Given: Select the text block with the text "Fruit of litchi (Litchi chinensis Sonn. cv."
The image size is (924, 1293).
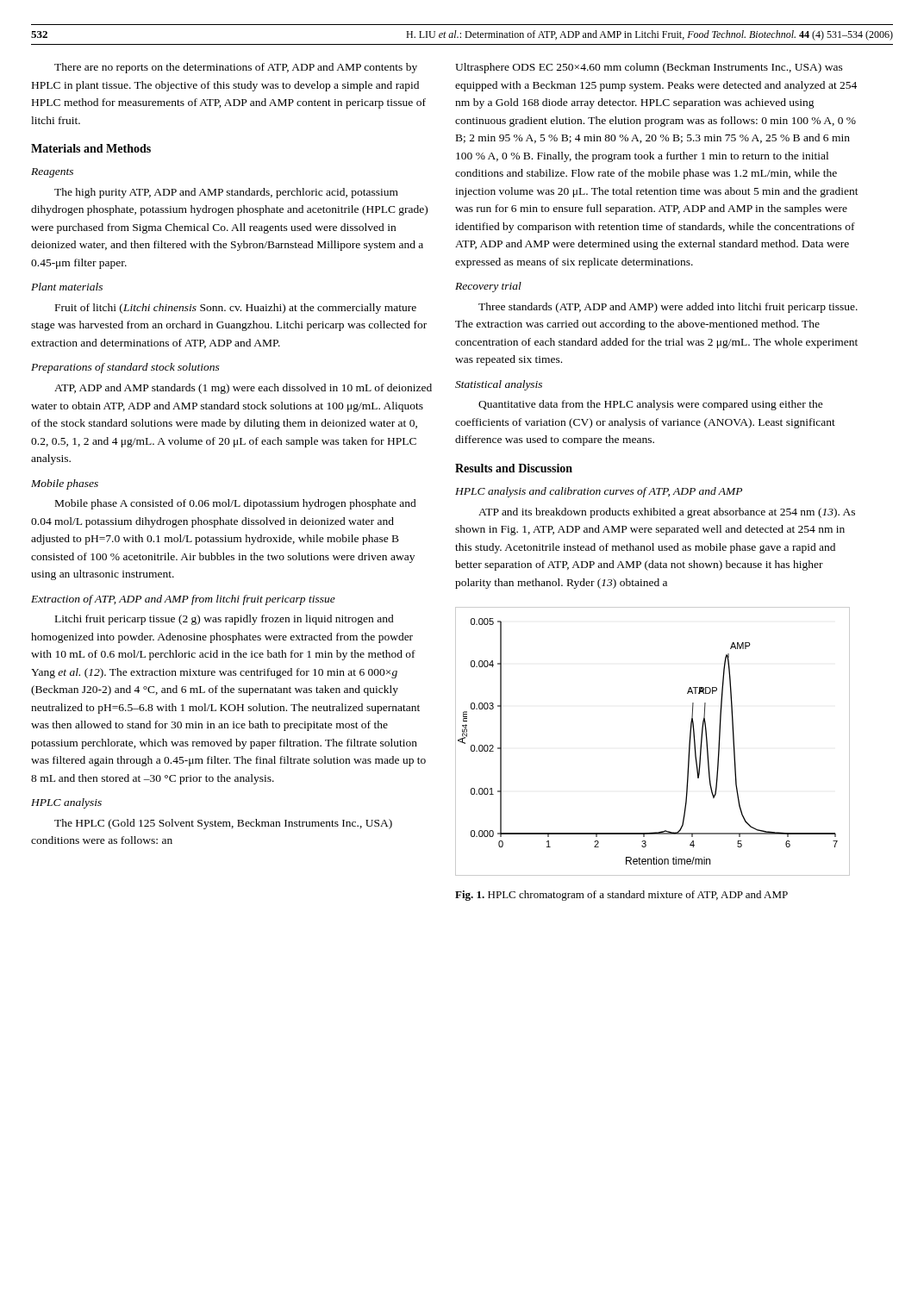Looking at the screenshot, I should click(x=233, y=326).
